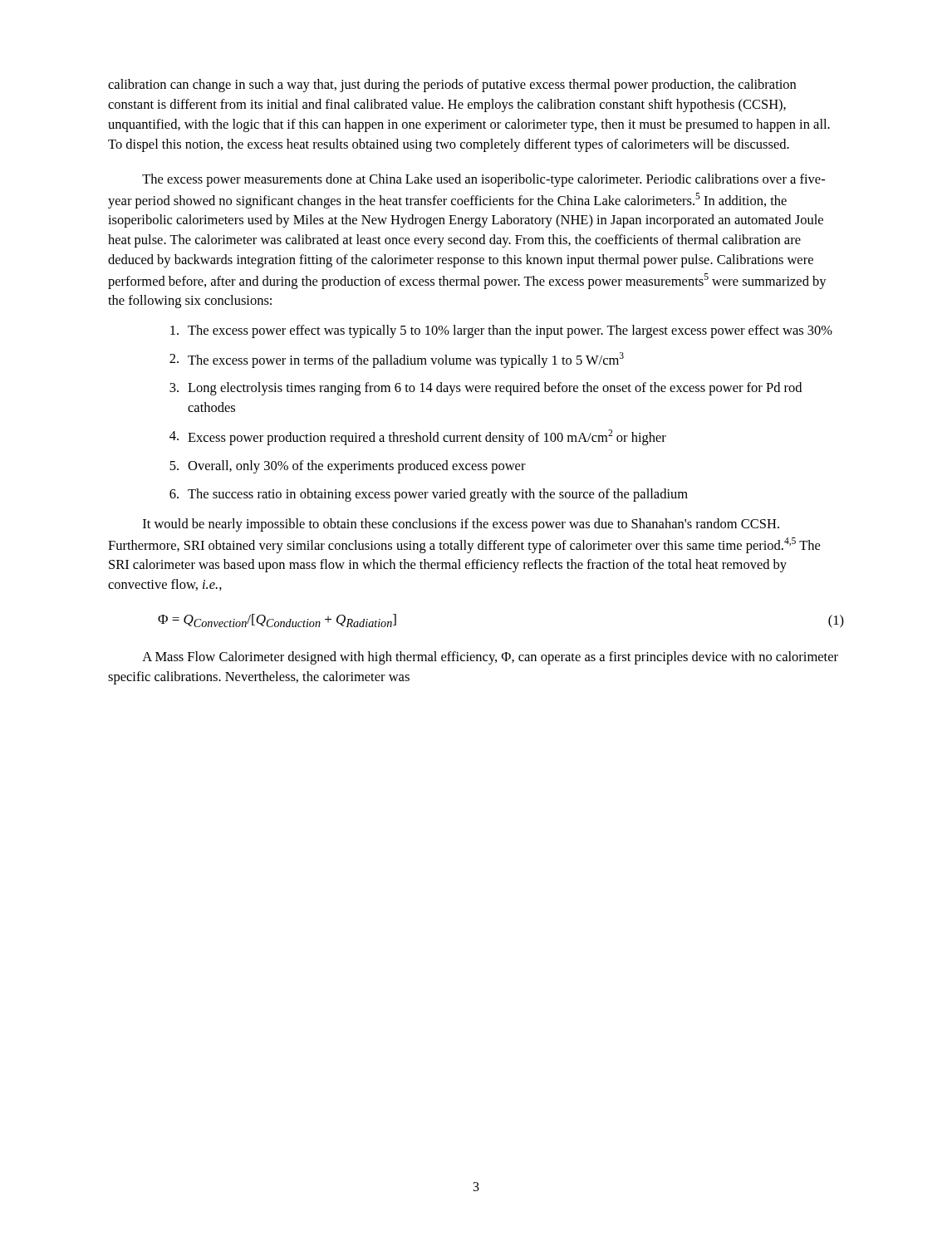Select the list item that reads "5. Overall, only 30% of the experiments"
952x1246 pixels.
501,466
